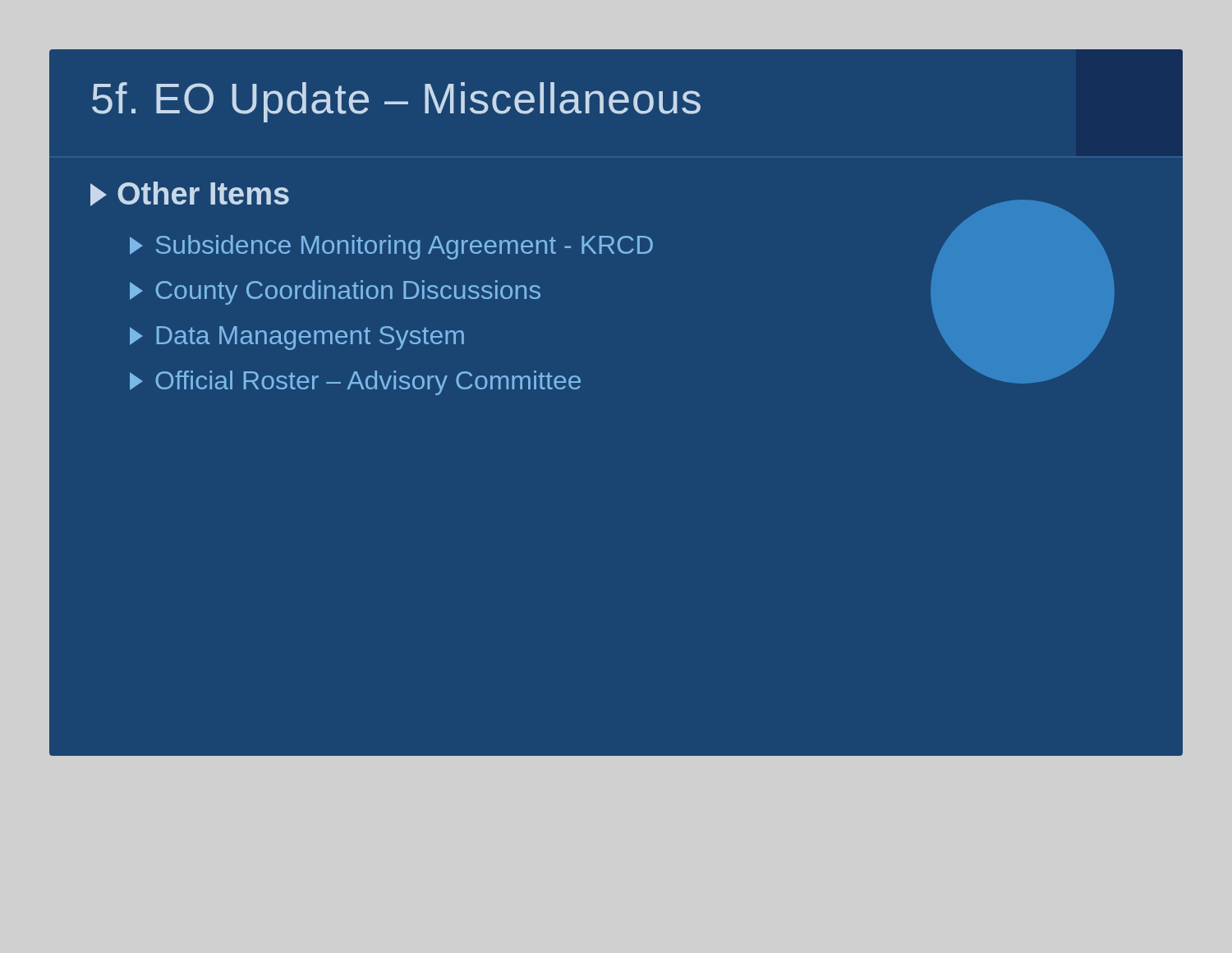Find the passage starting "County Coordination Discussions"
Screen dimensions: 953x1232
click(x=336, y=290)
